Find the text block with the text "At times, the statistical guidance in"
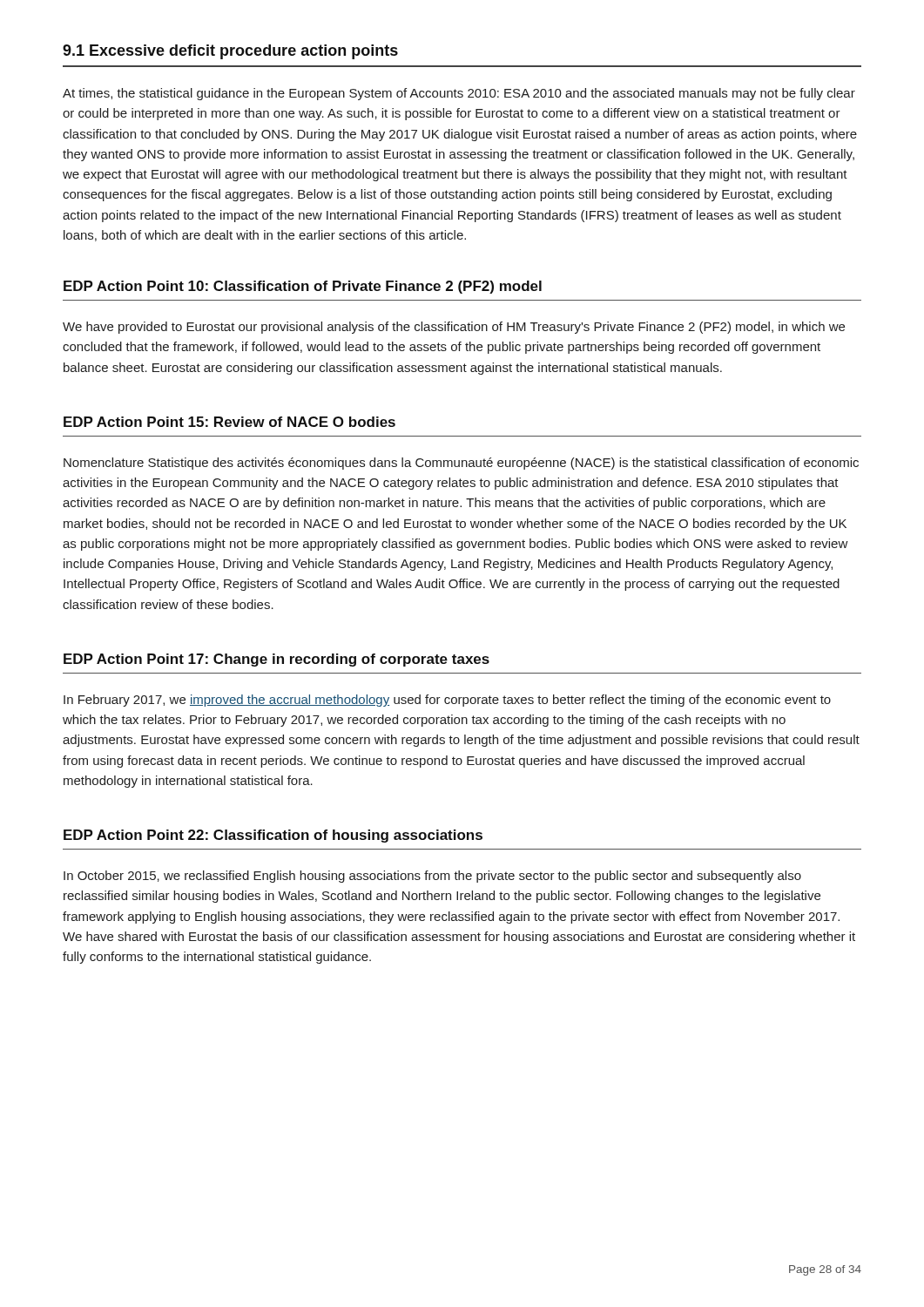This screenshot has width=924, height=1307. click(x=460, y=164)
